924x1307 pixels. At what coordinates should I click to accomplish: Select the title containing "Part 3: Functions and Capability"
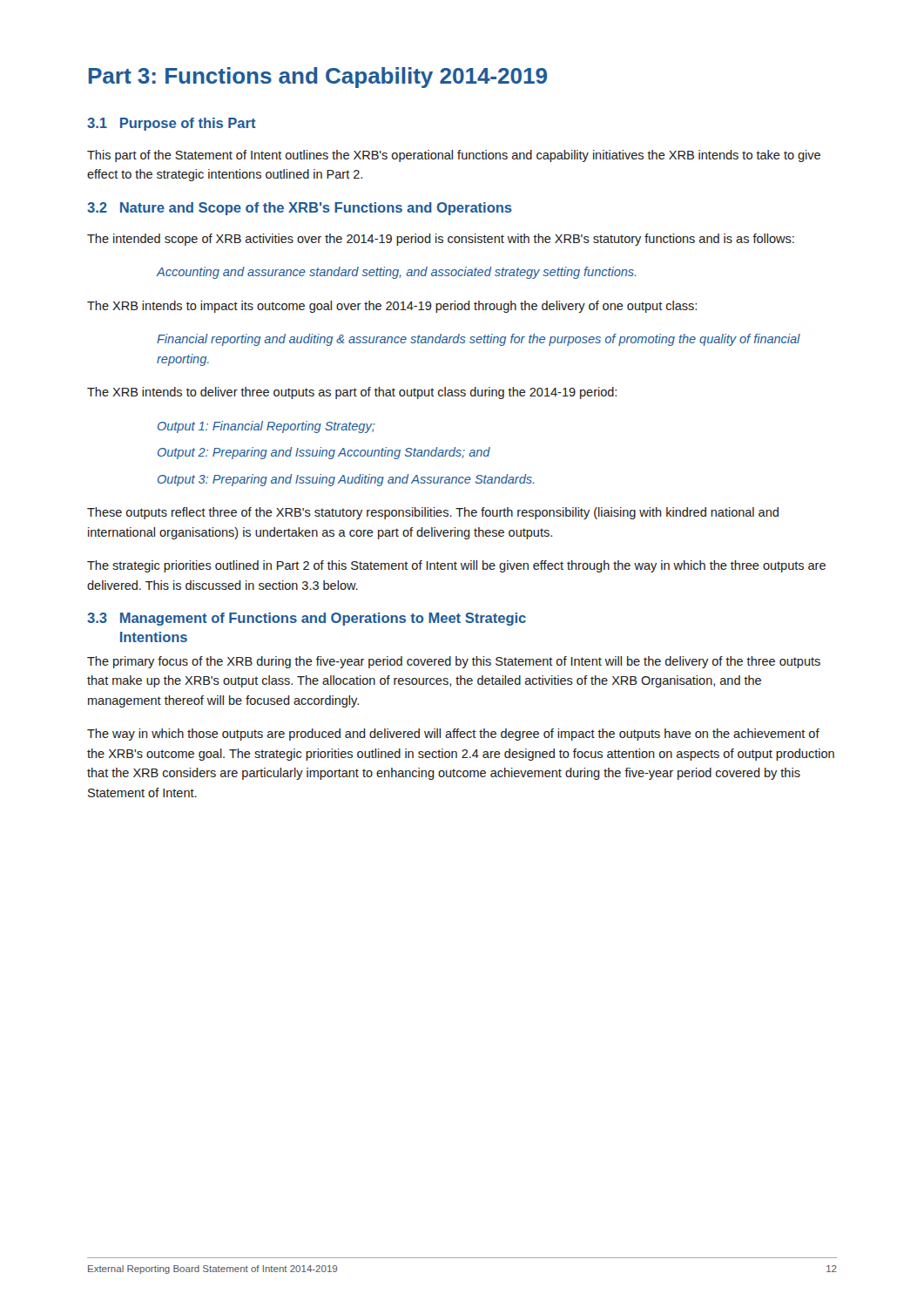[462, 76]
